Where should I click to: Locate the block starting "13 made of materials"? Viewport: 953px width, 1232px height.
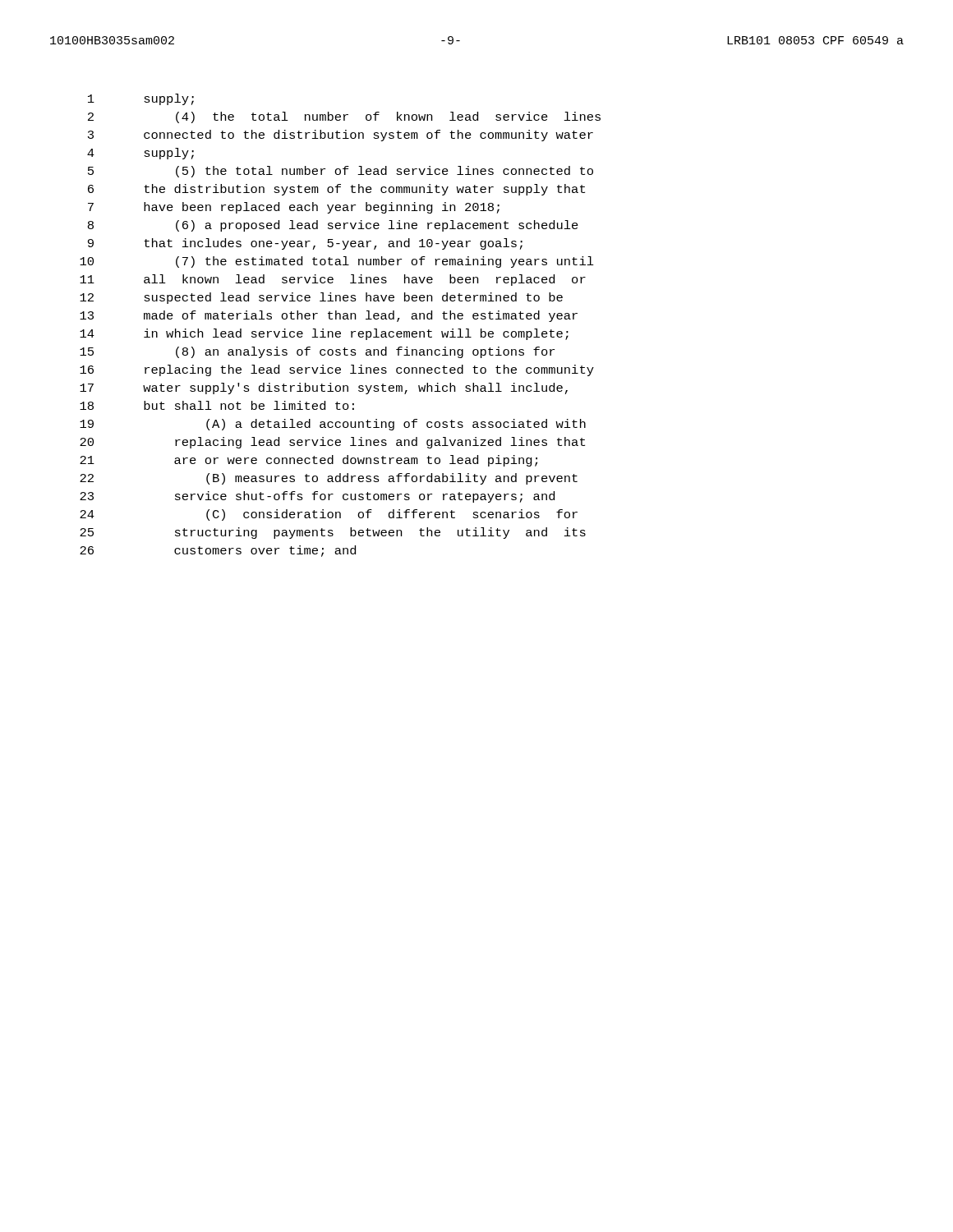coord(476,316)
